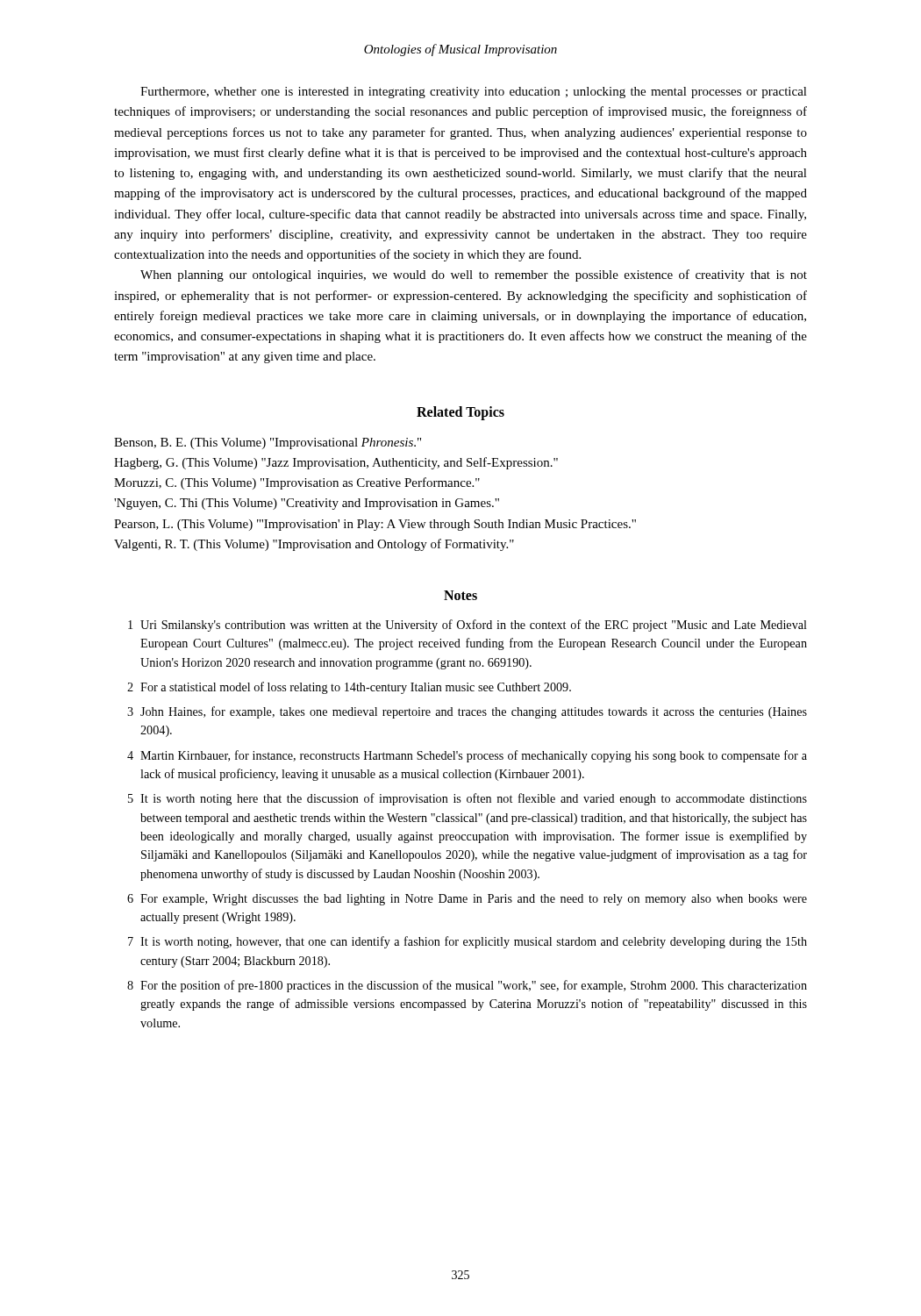
Task: Find the text block that reads "Furthermore, whether one is"
Action: (x=460, y=224)
